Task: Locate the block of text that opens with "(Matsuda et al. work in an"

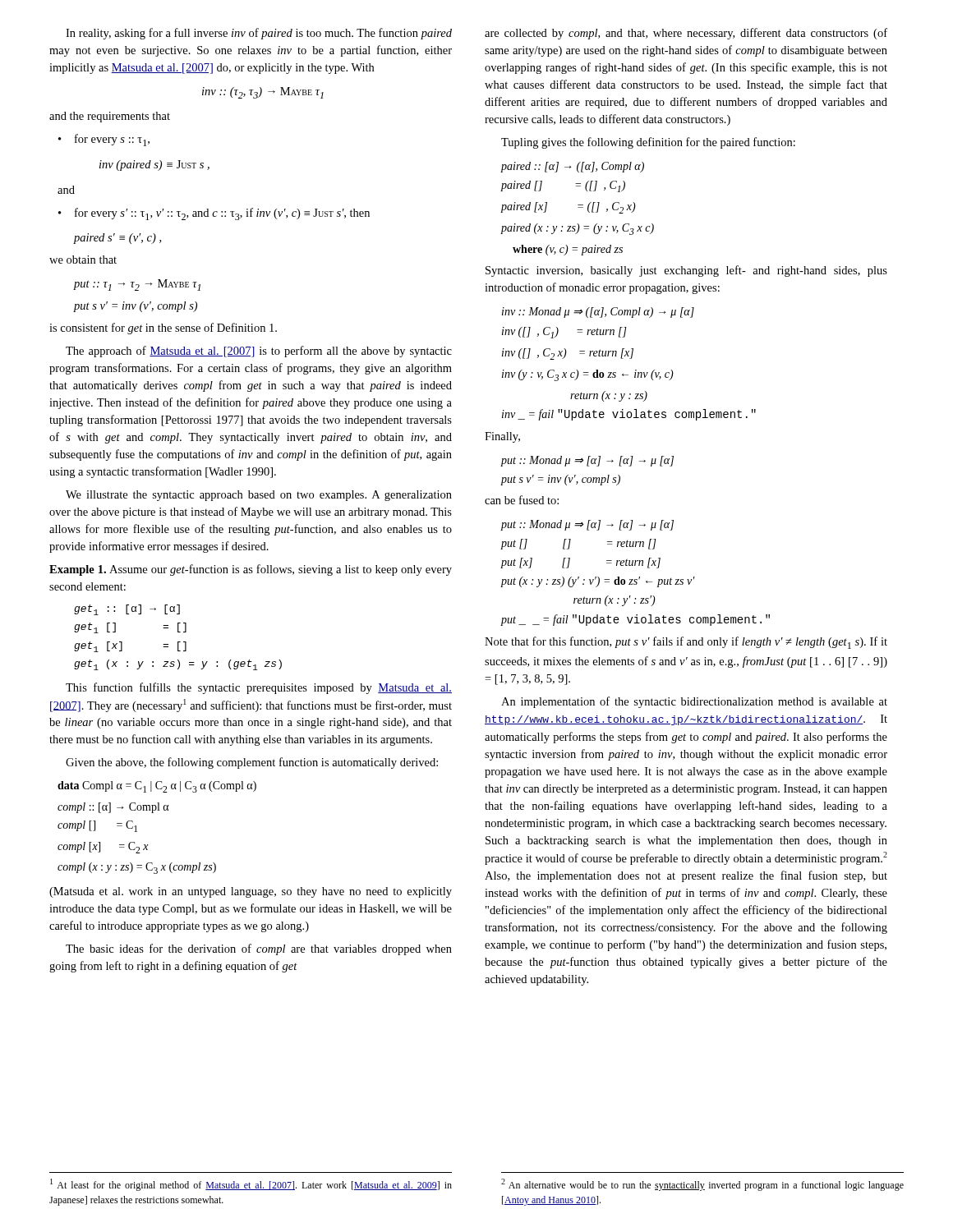Action: pyautogui.click(x=251, y=929)
